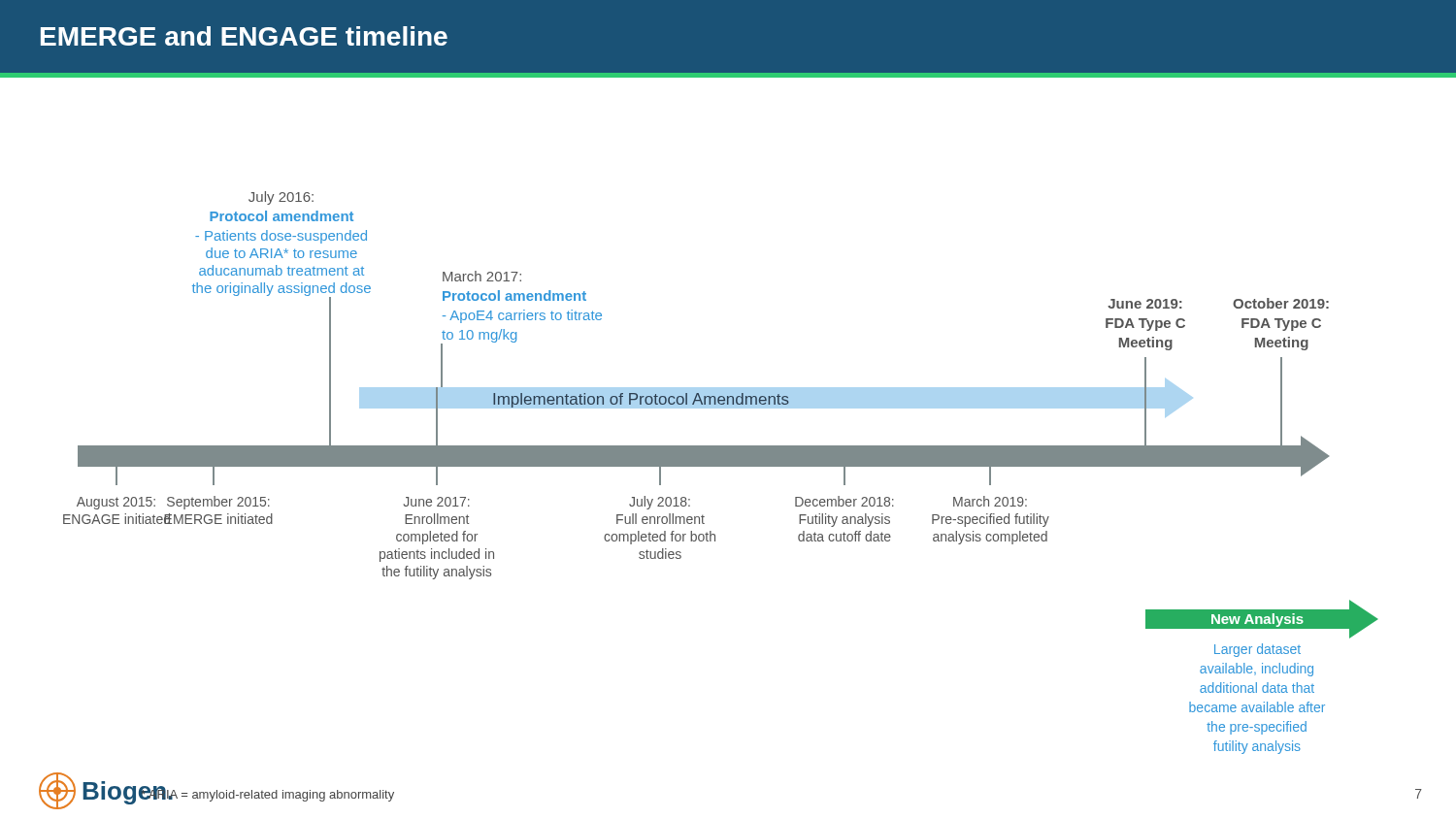Viewport: 1456px width, 819px height.
Task: Navigate to the text block starting "ARIA = amyloid-related imaging abnormality"
Action: [268, 794]
